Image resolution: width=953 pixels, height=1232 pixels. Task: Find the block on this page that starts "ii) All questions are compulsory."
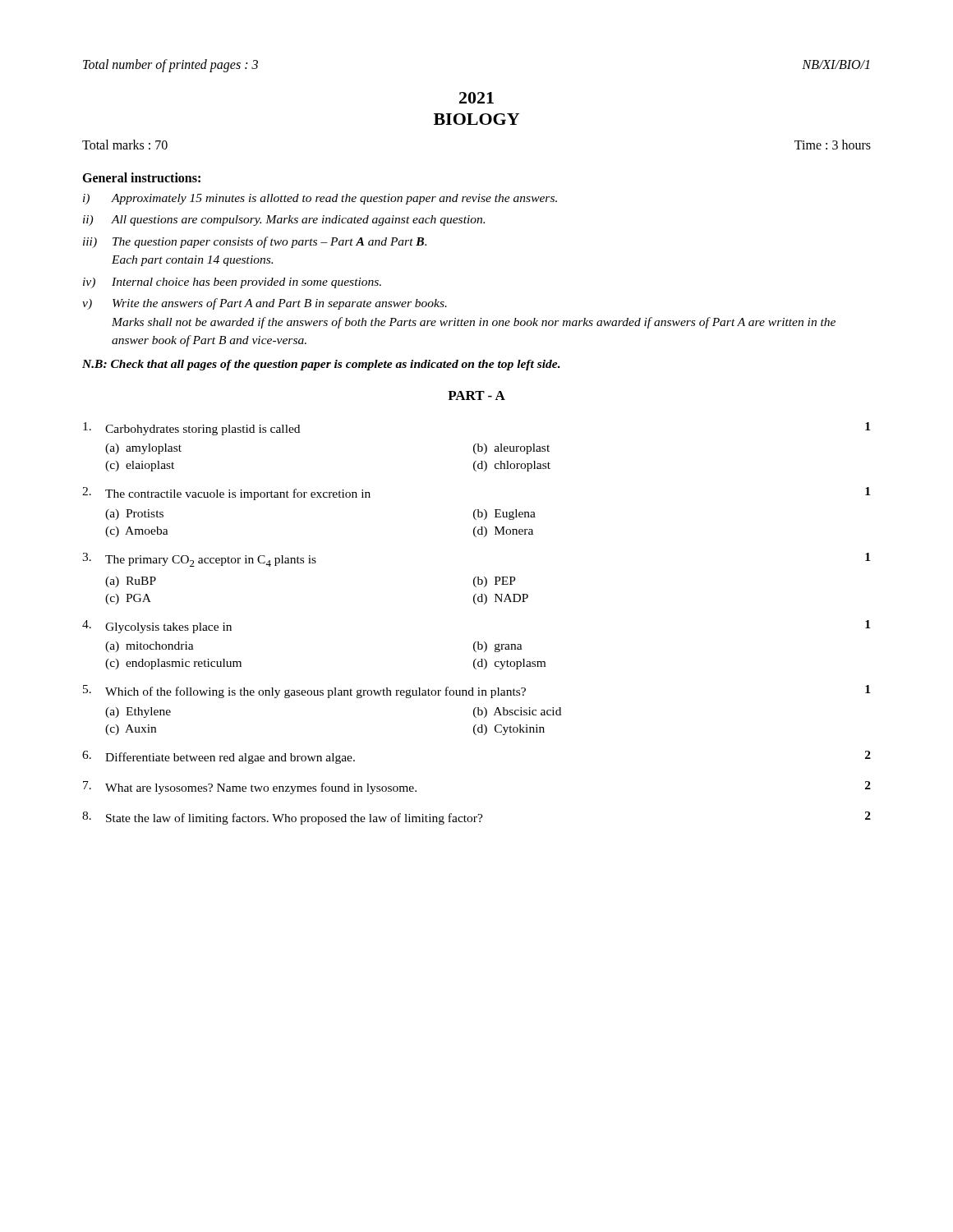(476, 220)
